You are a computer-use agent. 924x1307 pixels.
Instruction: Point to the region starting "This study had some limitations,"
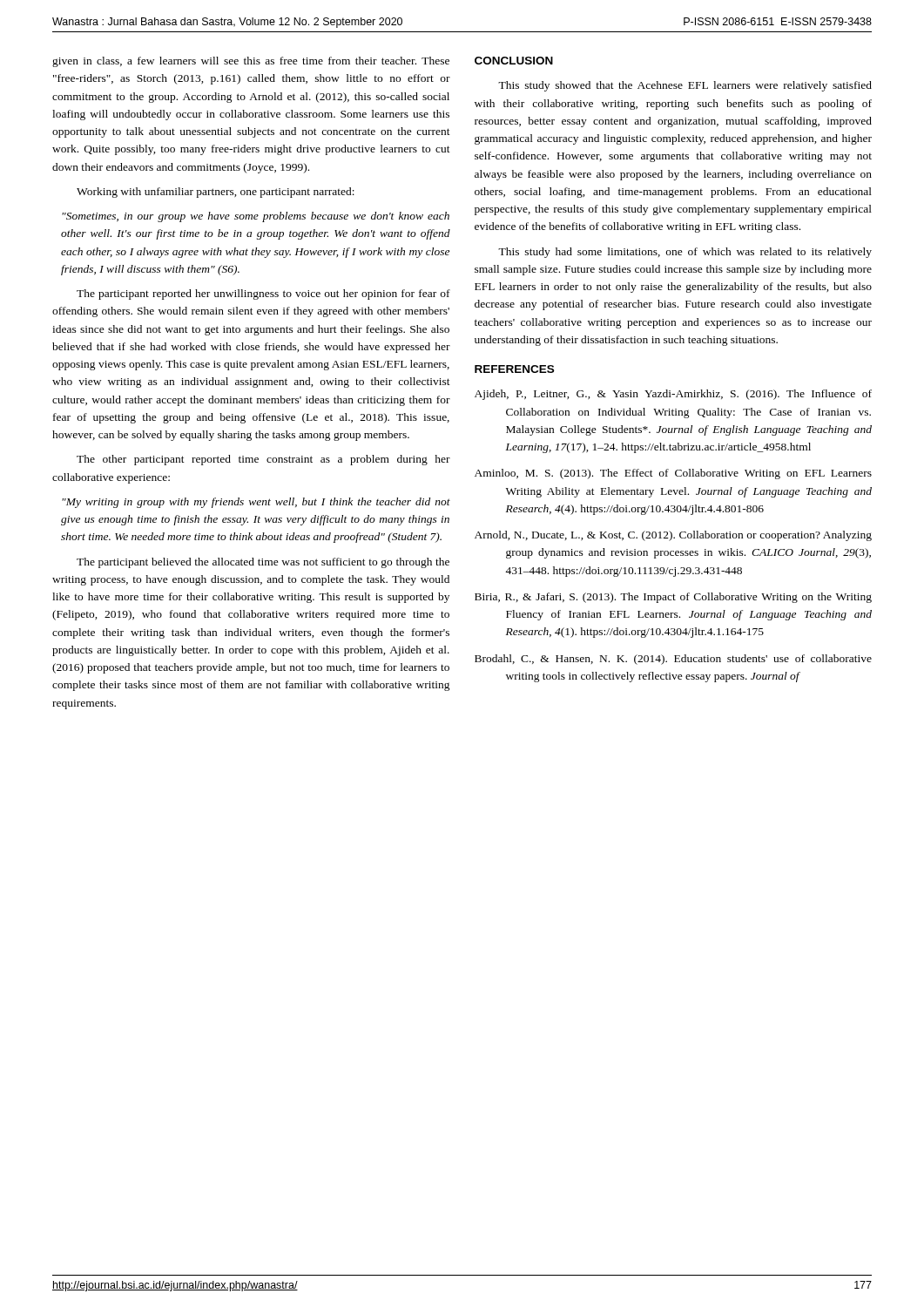(673, 296)
